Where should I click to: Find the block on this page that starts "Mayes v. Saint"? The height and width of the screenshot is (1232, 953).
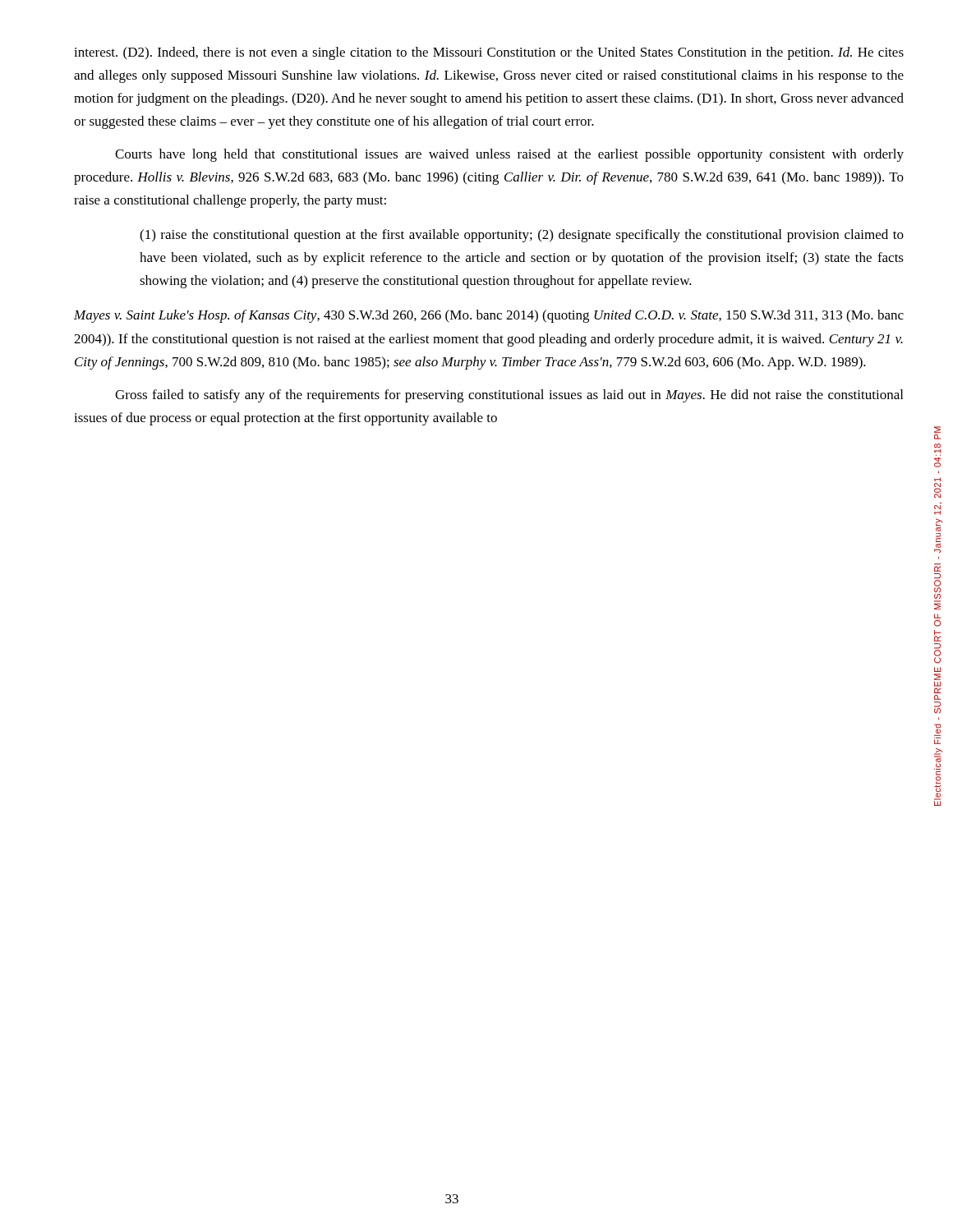coord(489,339)
